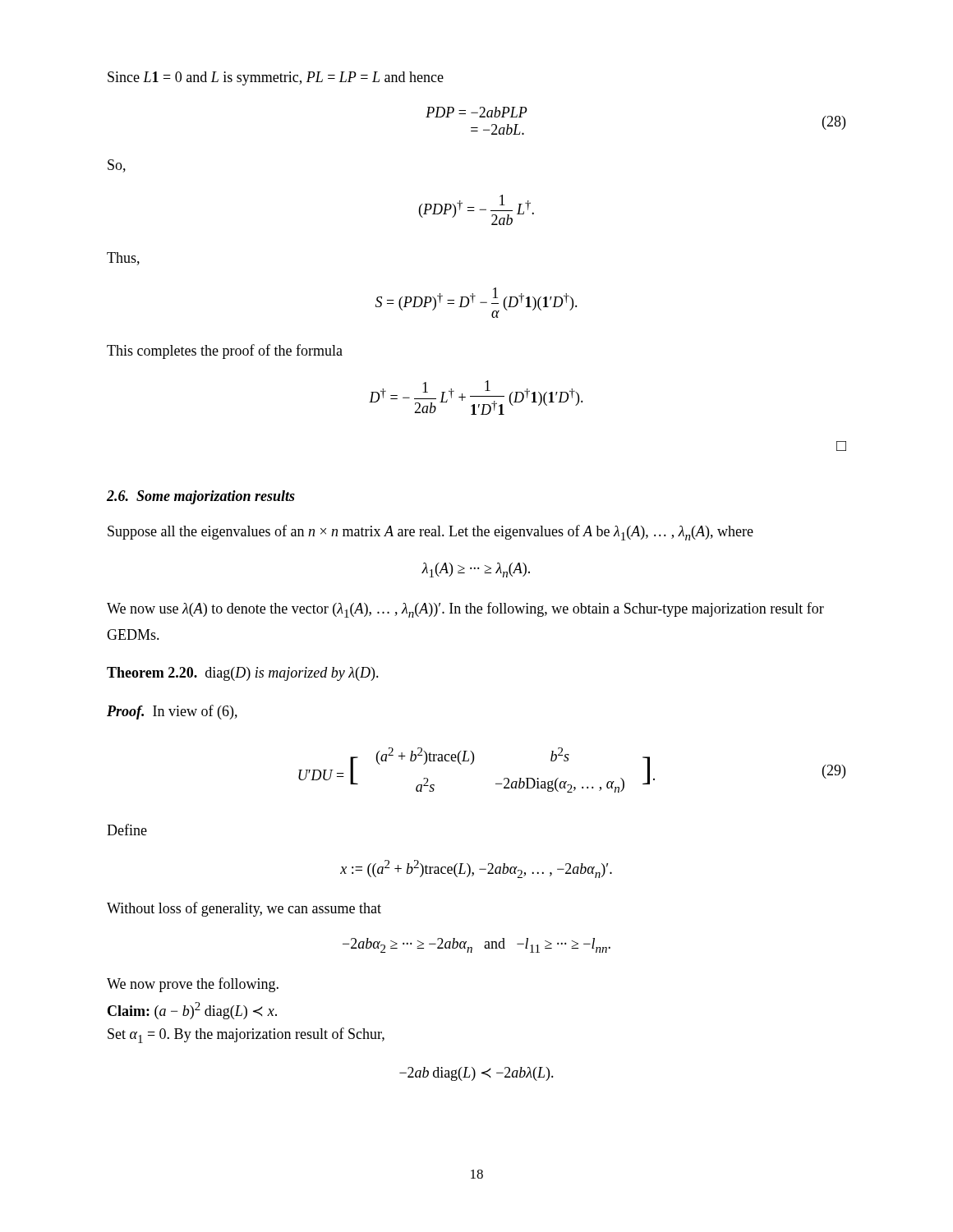The width and height of the screenshot is (953, 1232).
Task: Find the text block containing "We now use λ(A)"
Action: coord(465,622)
